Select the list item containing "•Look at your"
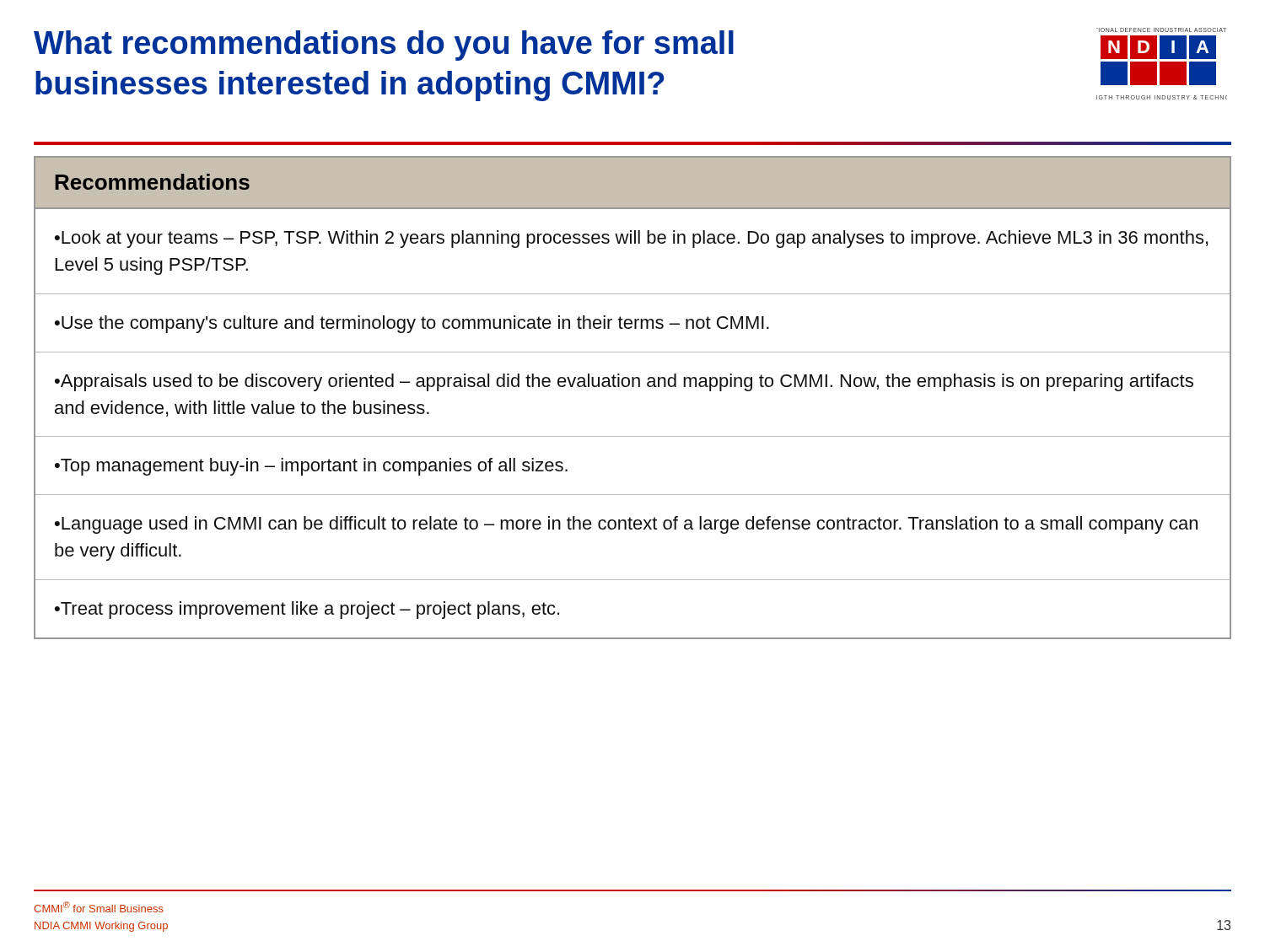Screen dimensions: 952x1265 pyautogui.click(x=632, y=251)
